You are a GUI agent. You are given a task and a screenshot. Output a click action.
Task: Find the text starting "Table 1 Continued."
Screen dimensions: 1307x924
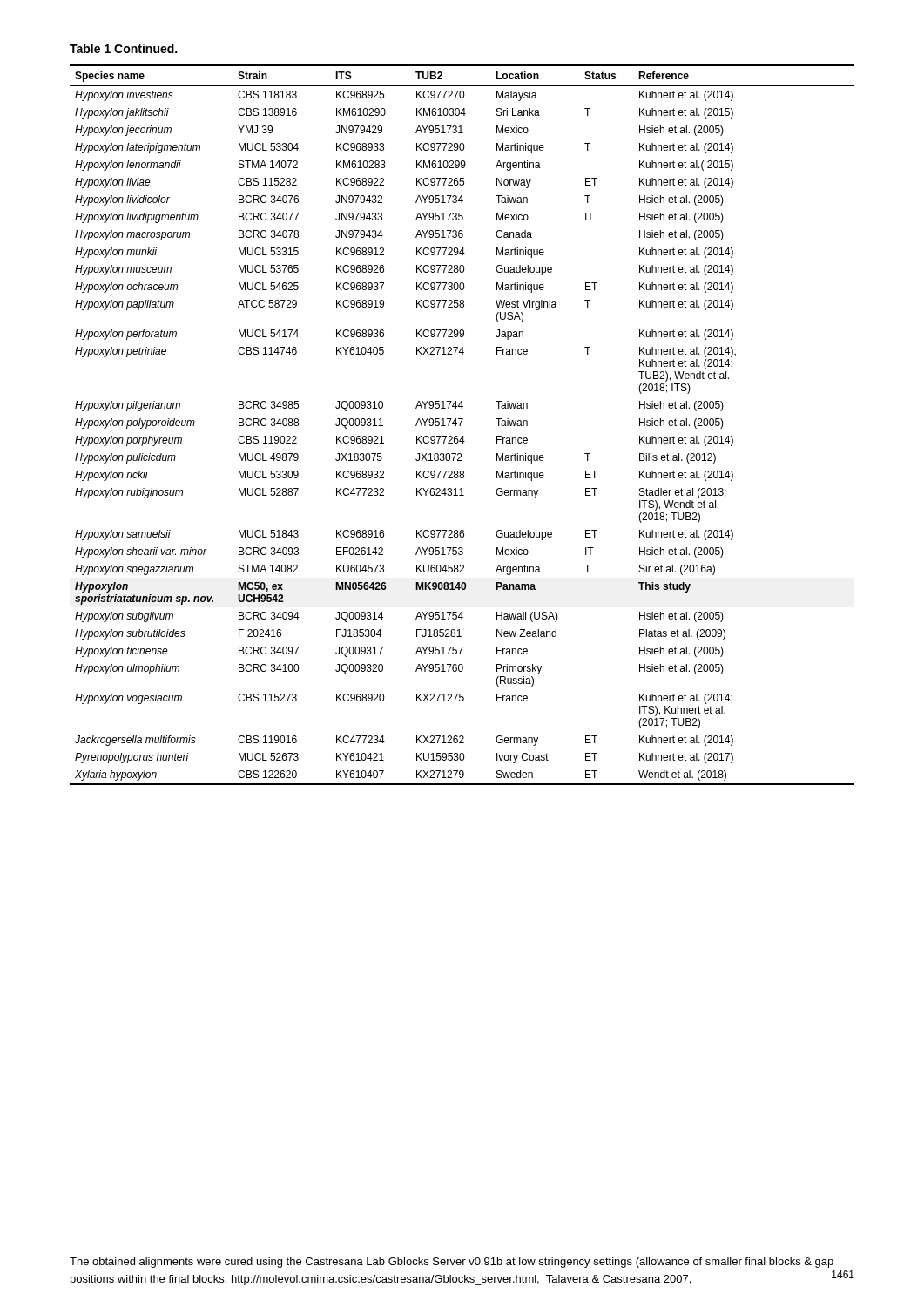tap(124, 49)
